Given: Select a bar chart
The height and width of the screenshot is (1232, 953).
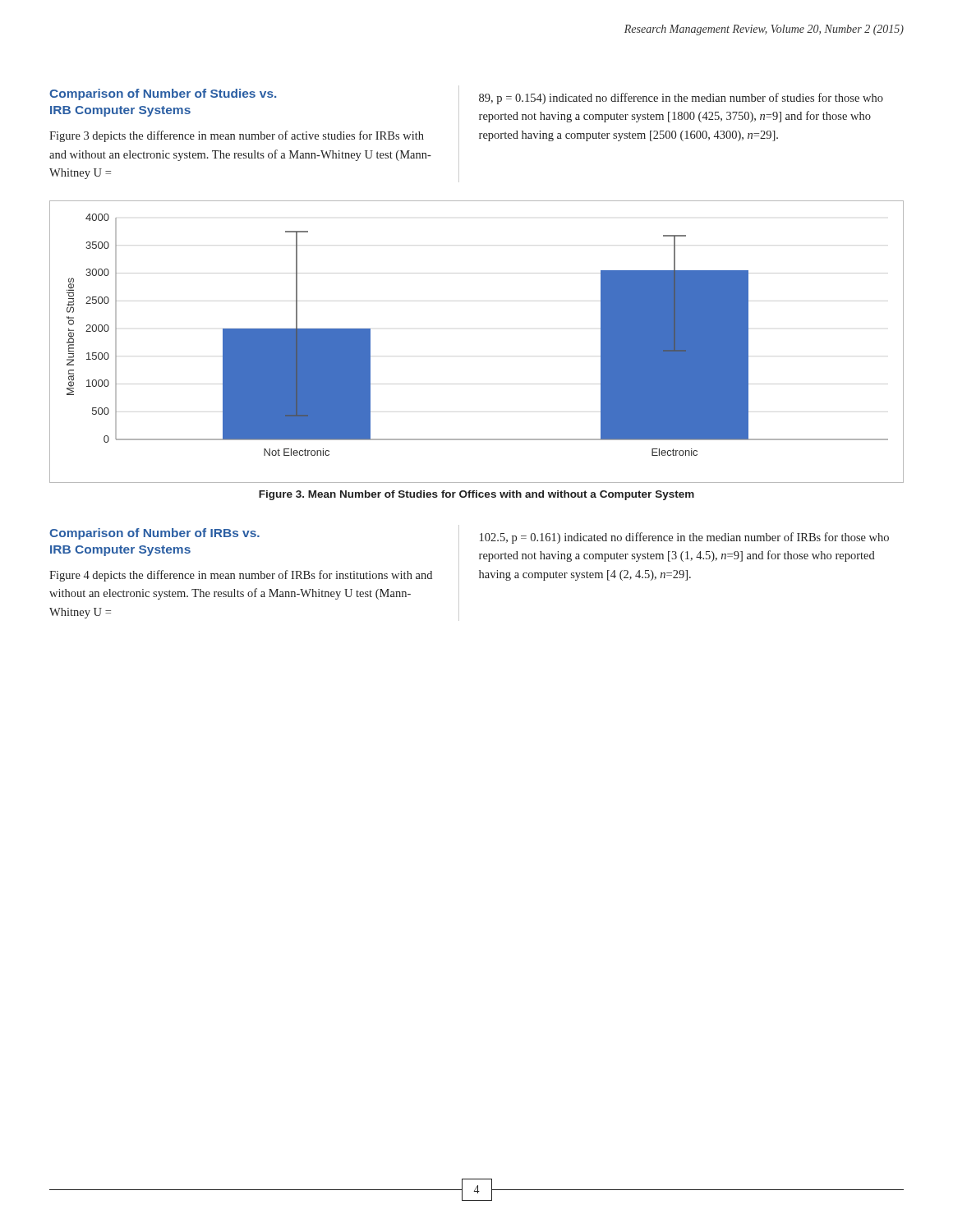Looking at the screenshot, I should click(x=476, y=342).
